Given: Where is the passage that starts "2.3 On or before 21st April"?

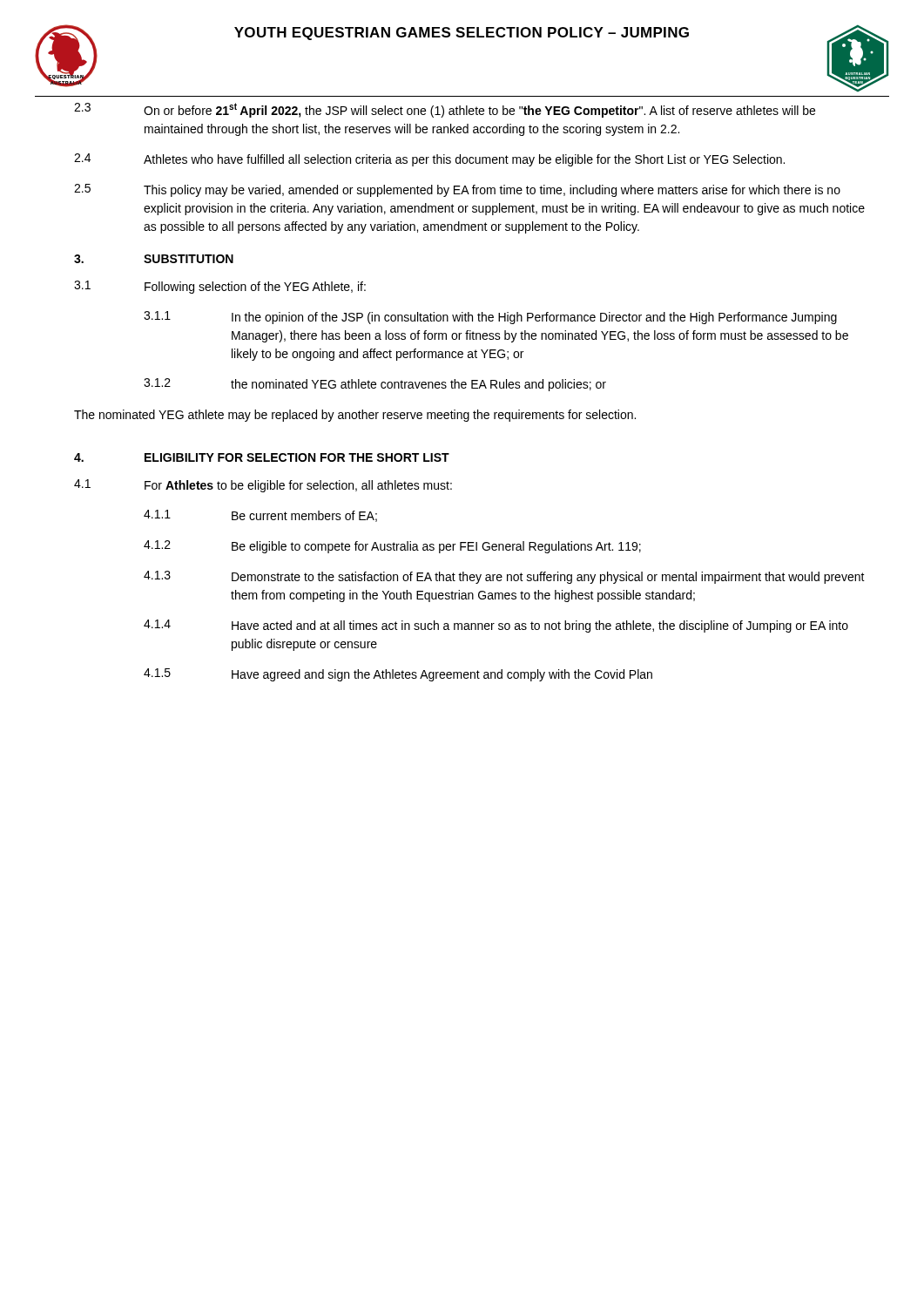Looking at the screenshot, I should point(471,119).
